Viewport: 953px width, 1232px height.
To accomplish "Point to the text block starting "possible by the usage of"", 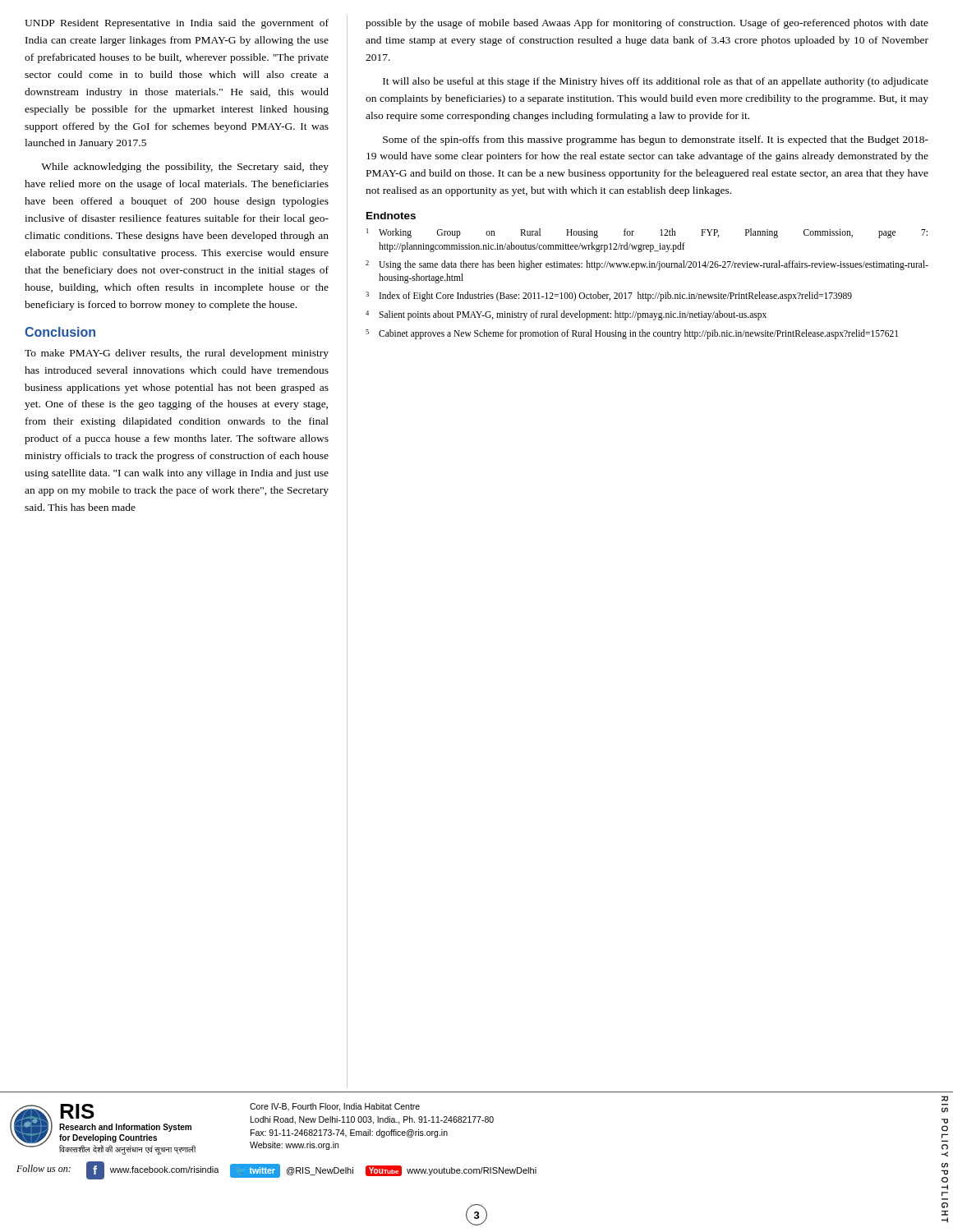I will (x=647, y=41).
